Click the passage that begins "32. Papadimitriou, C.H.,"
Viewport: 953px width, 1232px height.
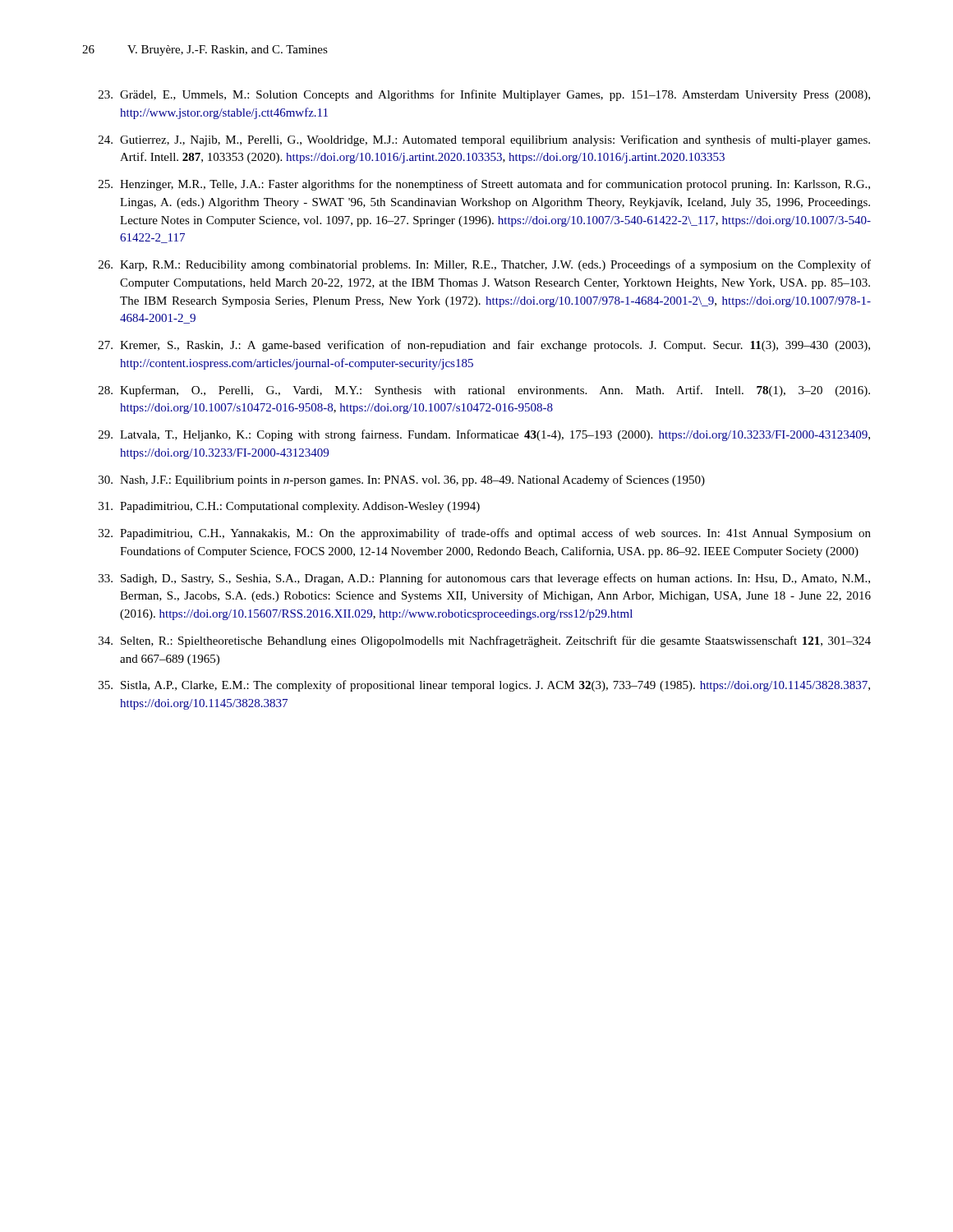tap(476, 543)
